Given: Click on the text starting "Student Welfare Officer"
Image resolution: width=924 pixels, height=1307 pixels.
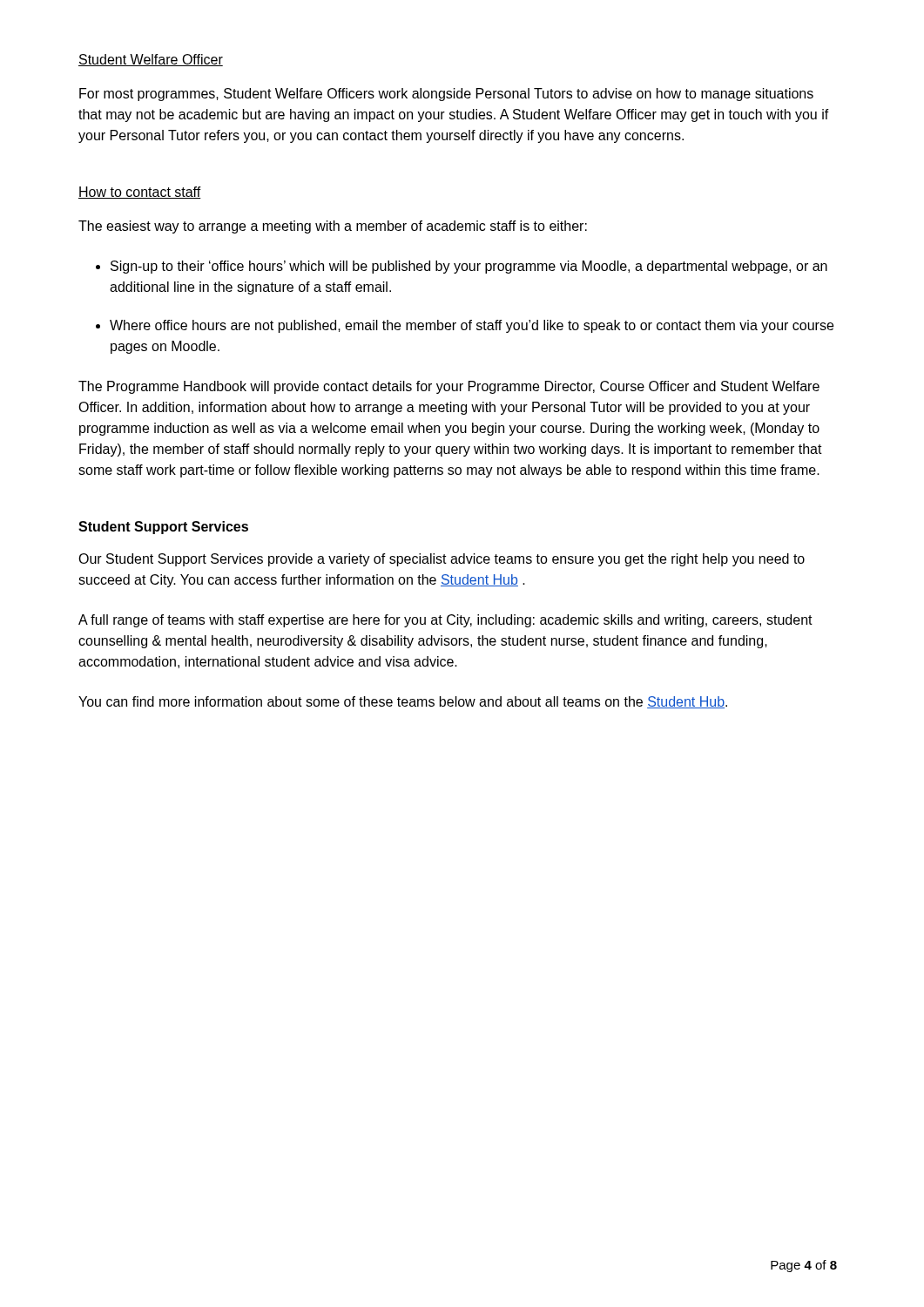Looking at the screenshot, I should tap(151, 60).
